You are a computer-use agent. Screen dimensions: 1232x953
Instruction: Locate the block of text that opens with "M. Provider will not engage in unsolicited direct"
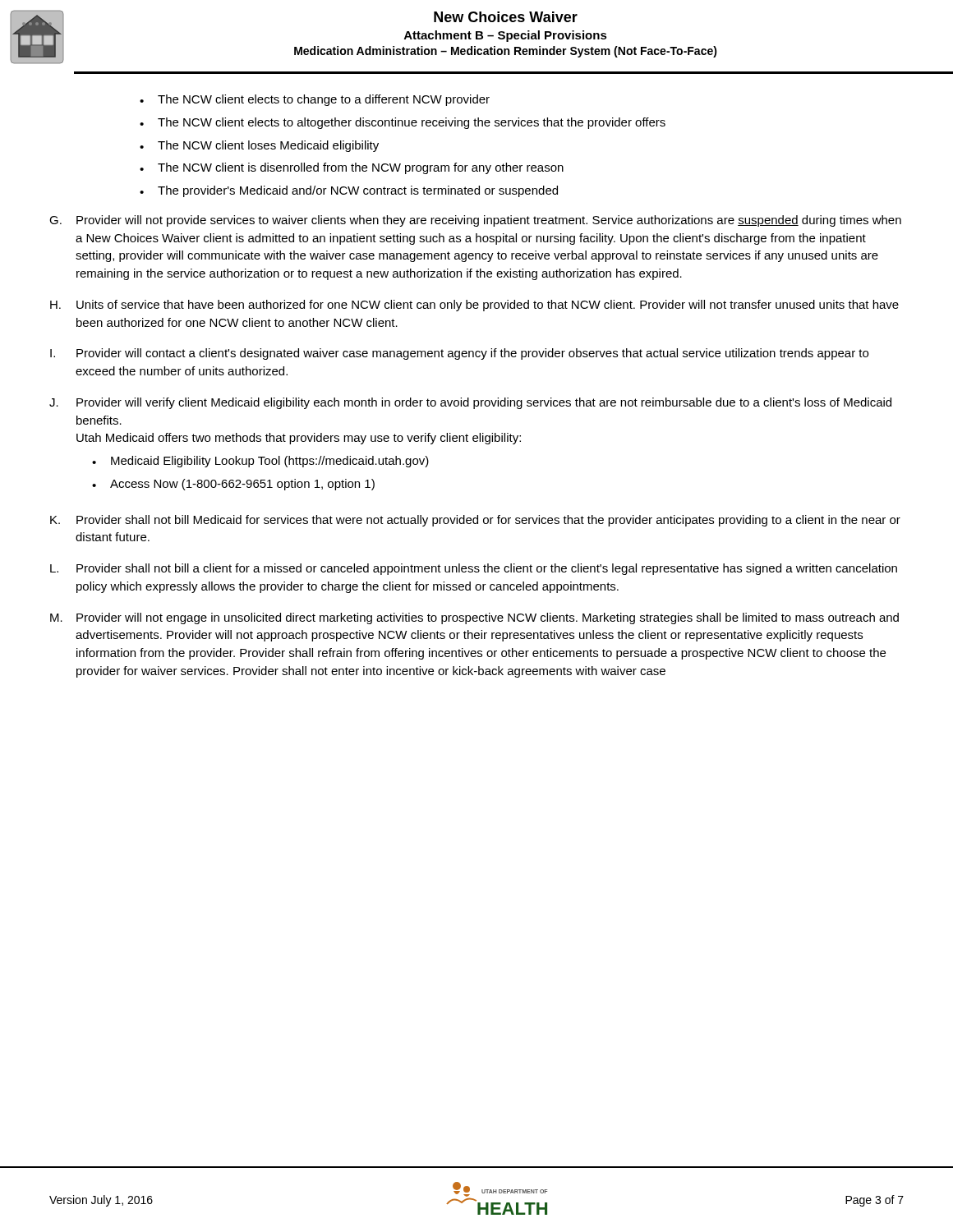[x=476, y=644]
